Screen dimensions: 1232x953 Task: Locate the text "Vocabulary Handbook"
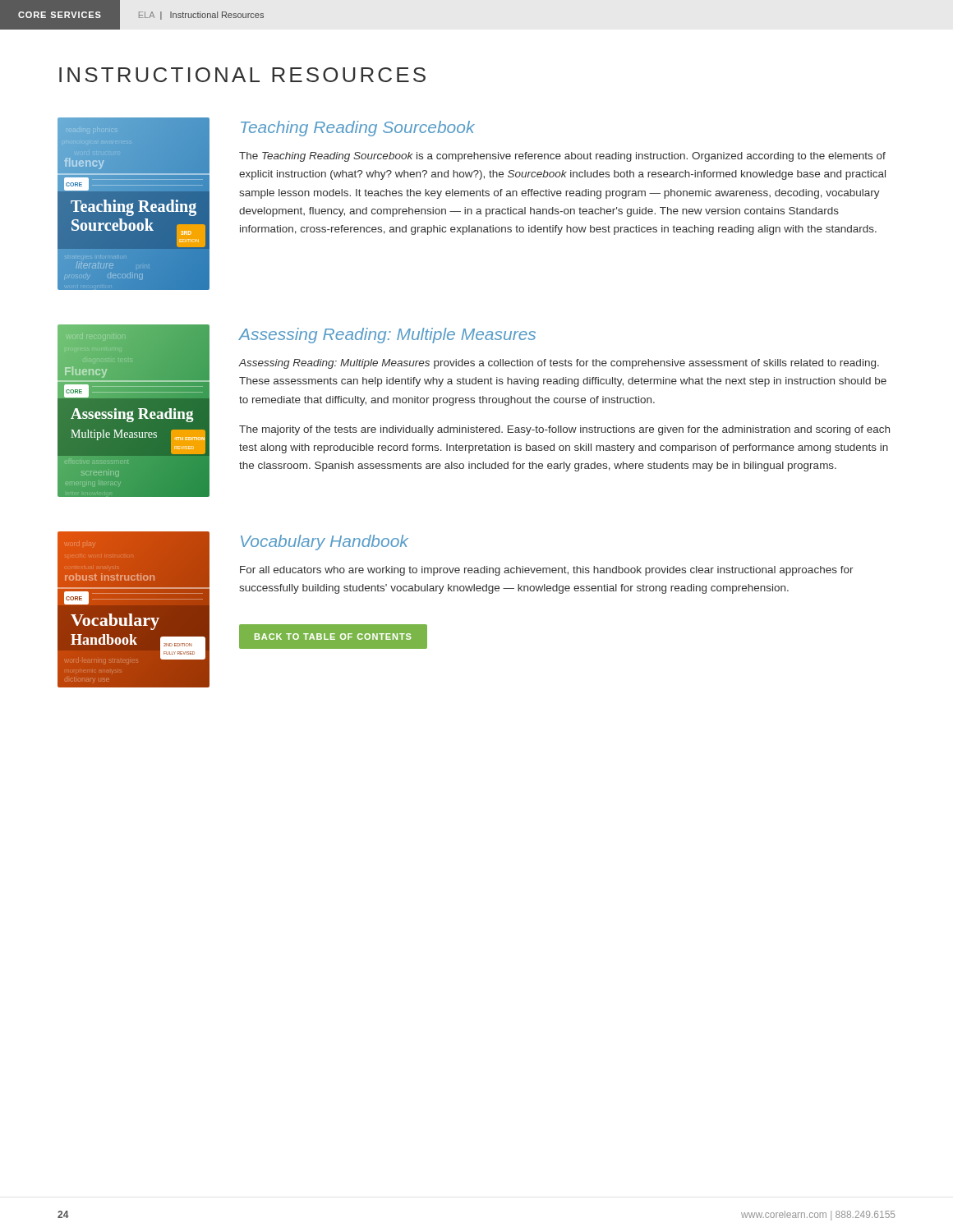[x=324, y=541]
